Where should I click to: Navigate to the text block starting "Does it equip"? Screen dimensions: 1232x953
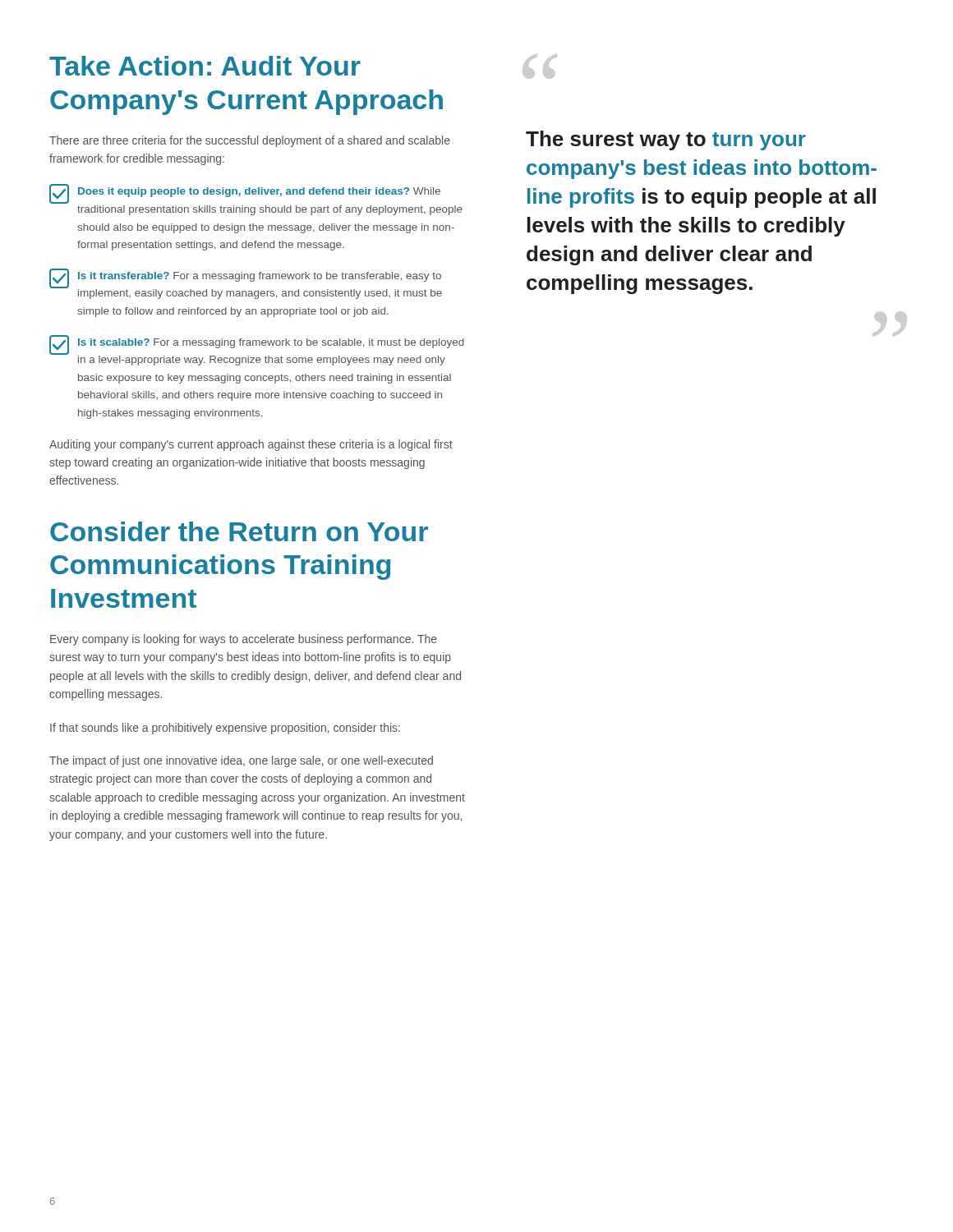click(x=259, y=218)
